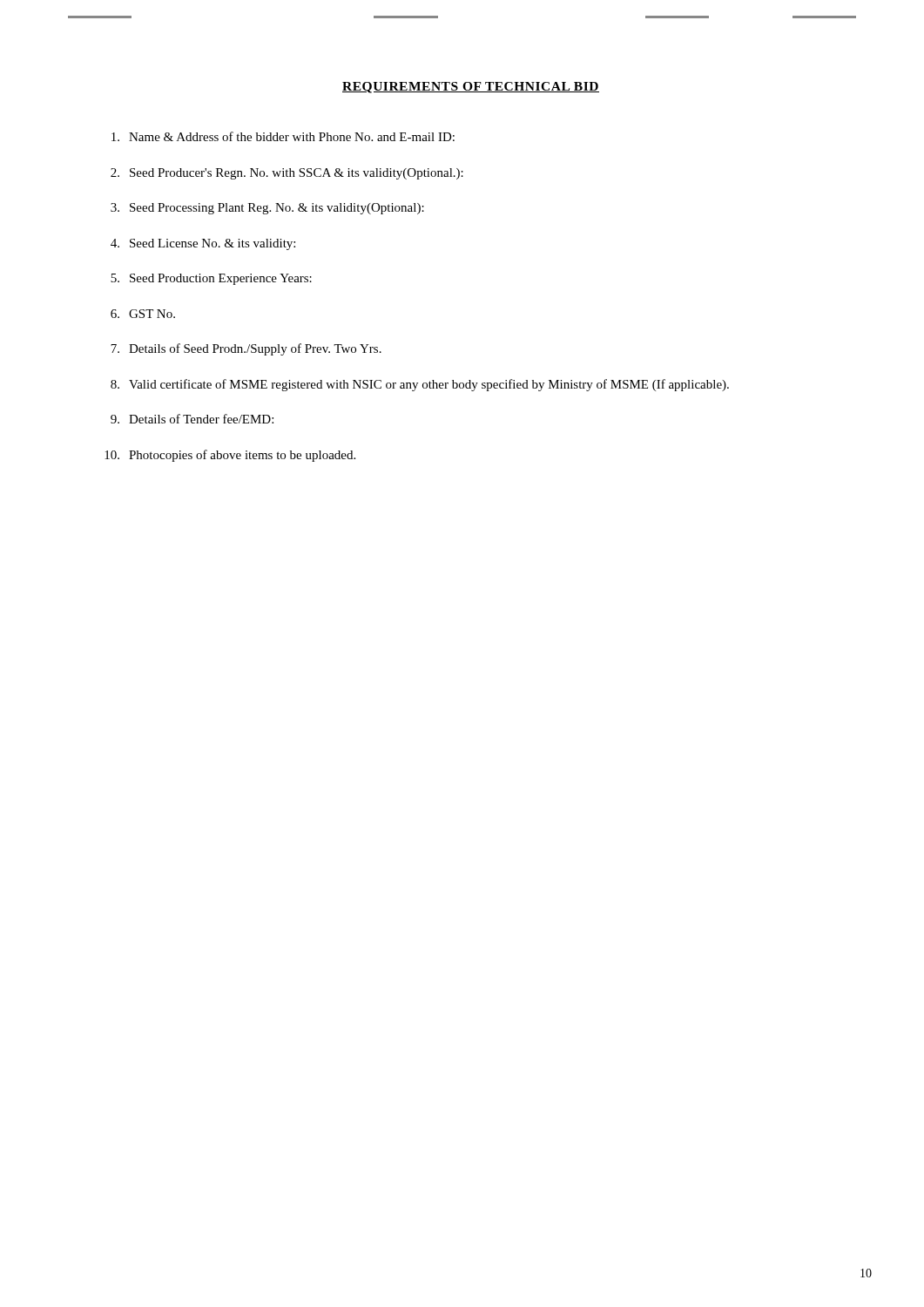The width and height of the screenshot is (924, 1307).
Task: Locate the block of text that opens with "8. Valid certificate of"
Action: pos(471,384)
